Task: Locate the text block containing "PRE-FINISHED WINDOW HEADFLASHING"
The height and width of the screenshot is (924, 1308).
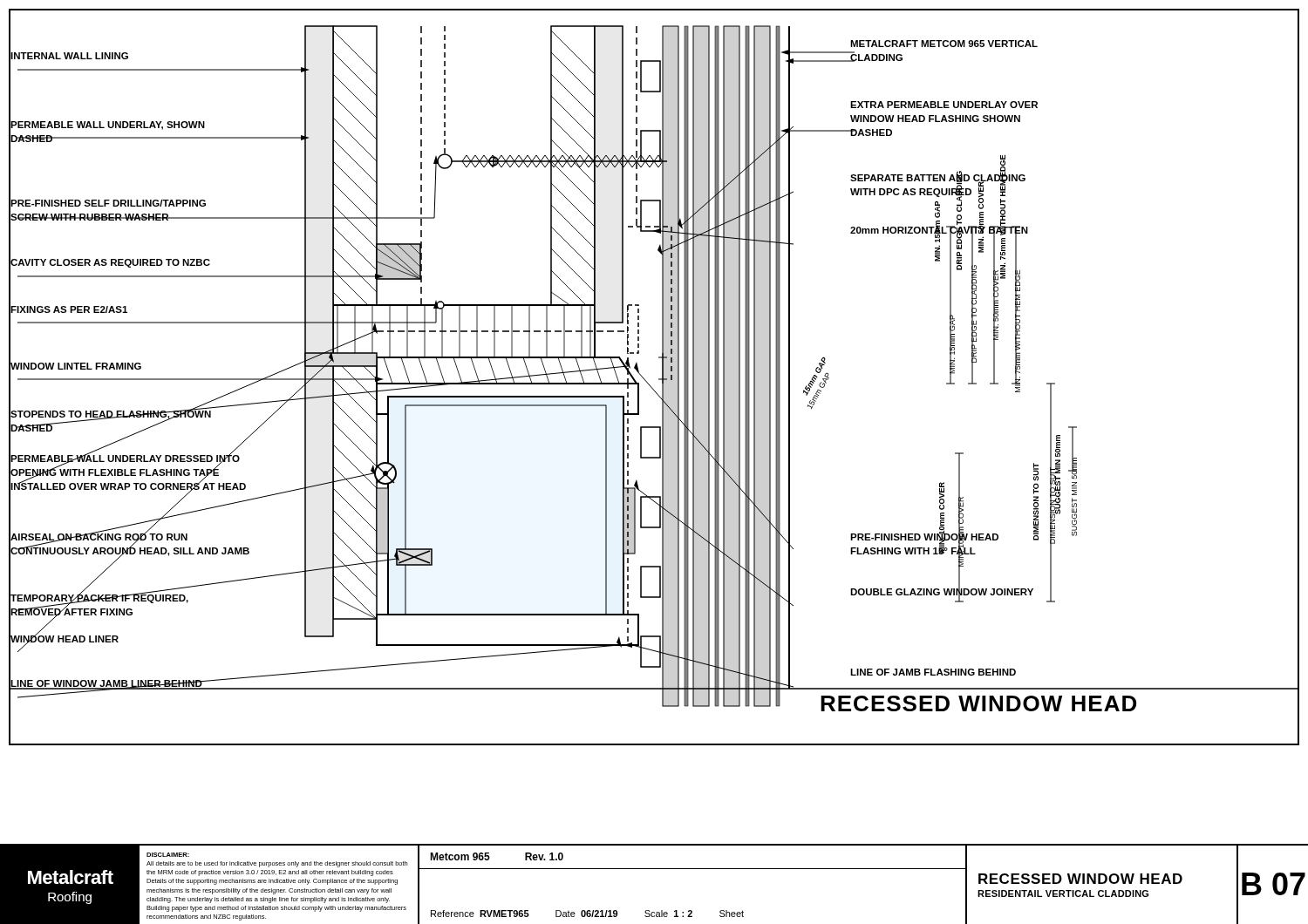Action: pos(925,544)
